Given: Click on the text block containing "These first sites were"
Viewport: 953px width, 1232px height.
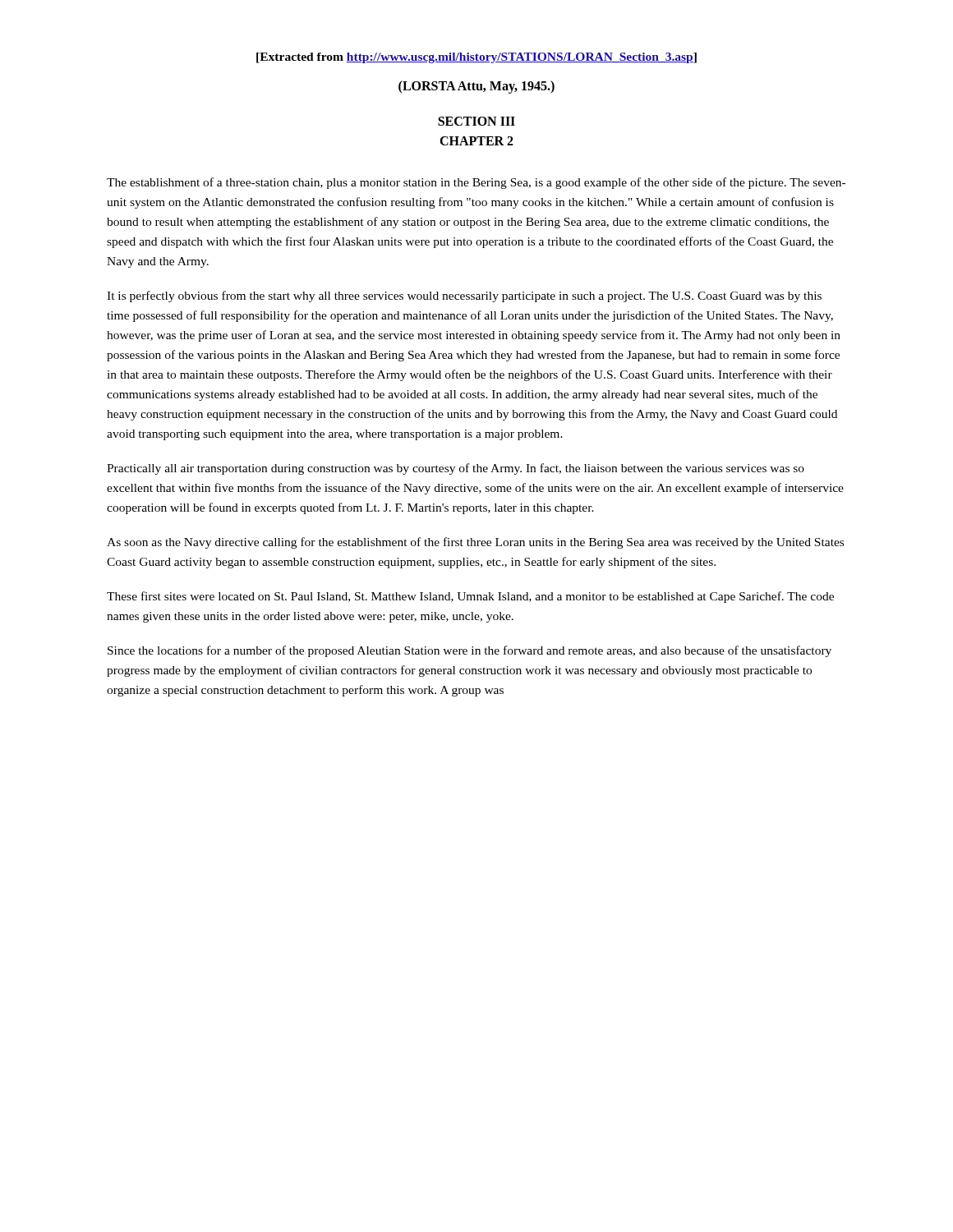Looking at the screenshot, I should tap(471, 606).
